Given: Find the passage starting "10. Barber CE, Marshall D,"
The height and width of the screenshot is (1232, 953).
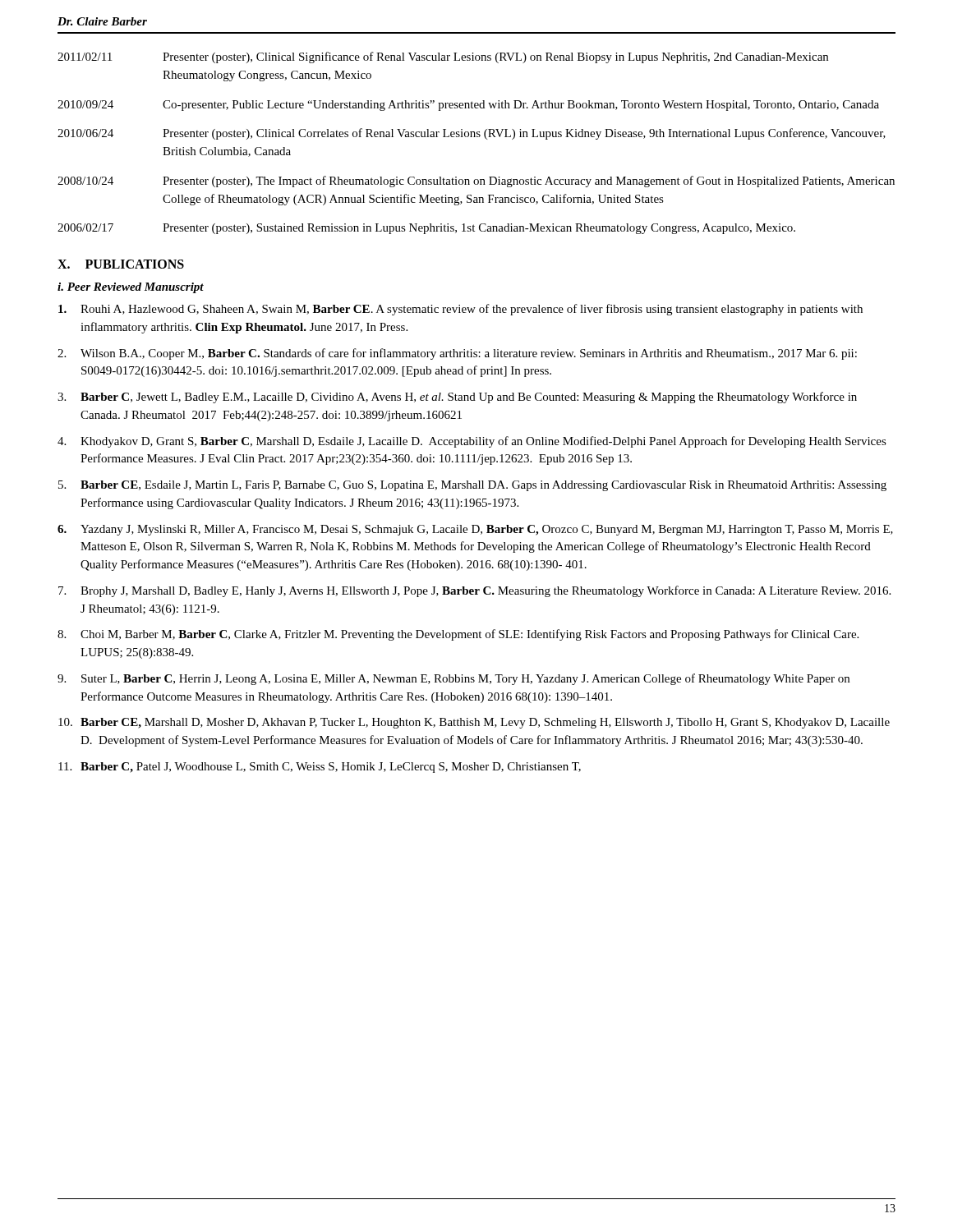Looking at the screenshot, I should pos(476,732).
